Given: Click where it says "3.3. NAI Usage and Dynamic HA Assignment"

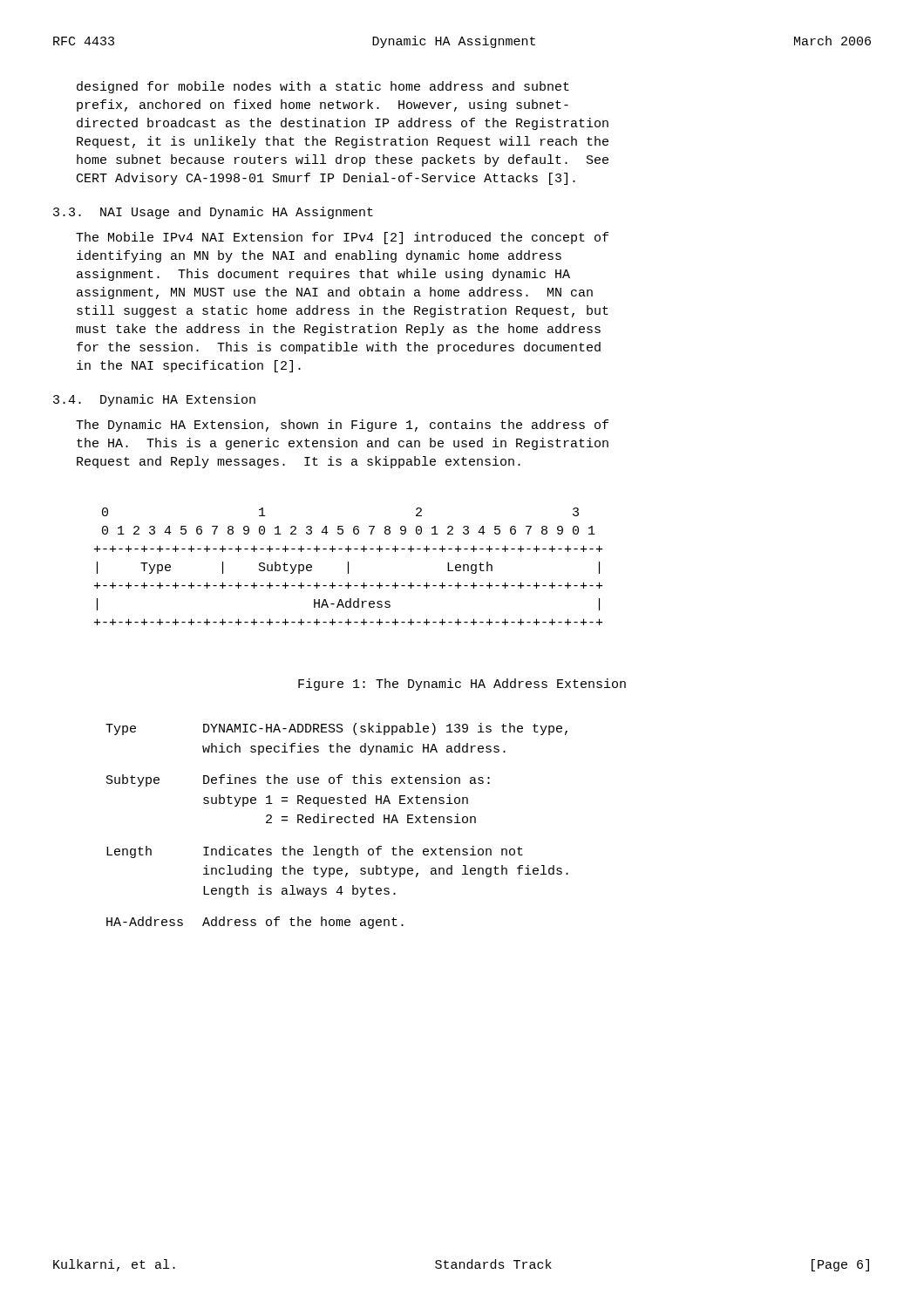Looking at the screenshot, I should pyautogui.click(x=213, y=213).
